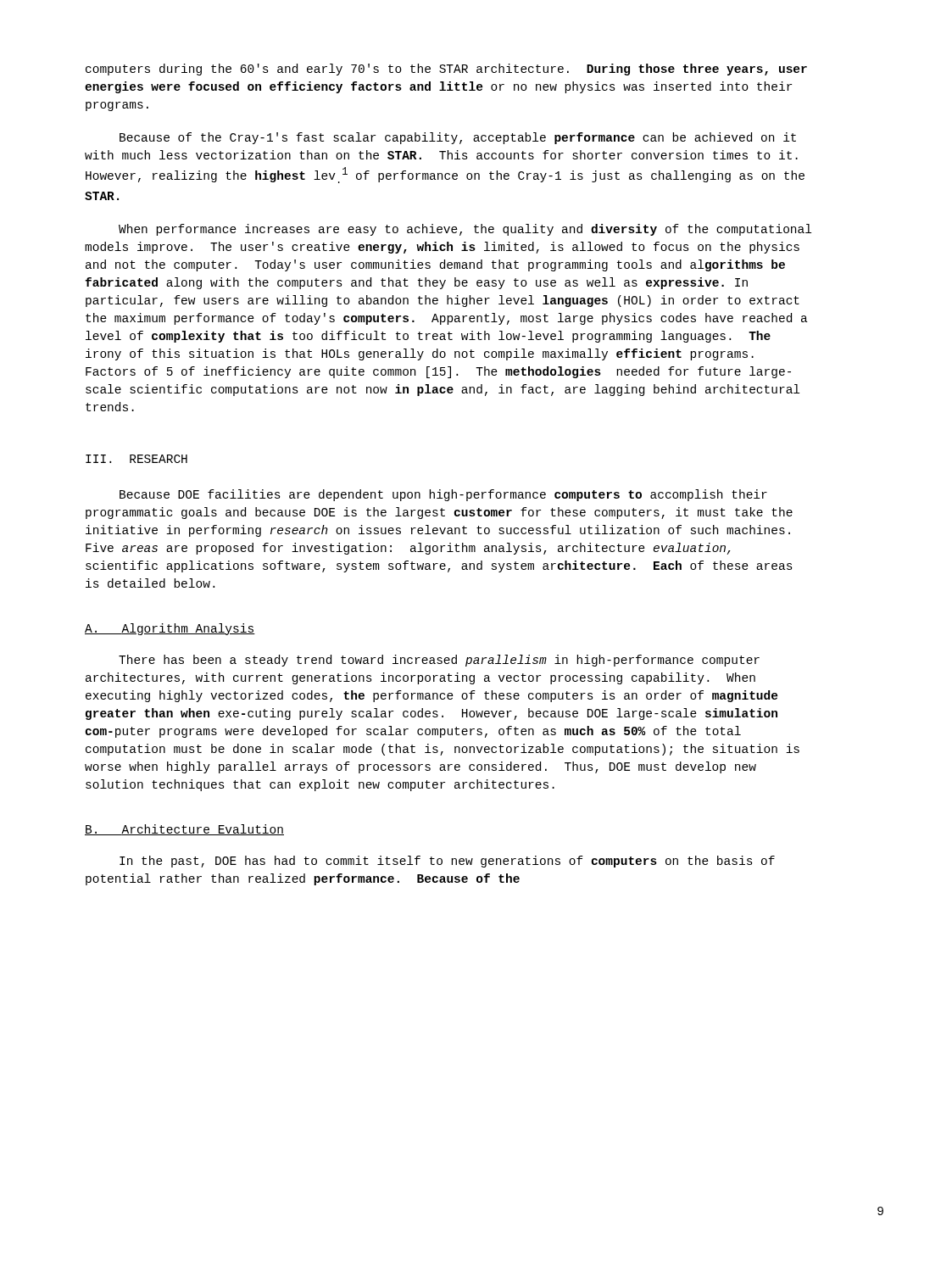
Task: Find "III. RESEARCH" on this page
Action: click(136, 460)
